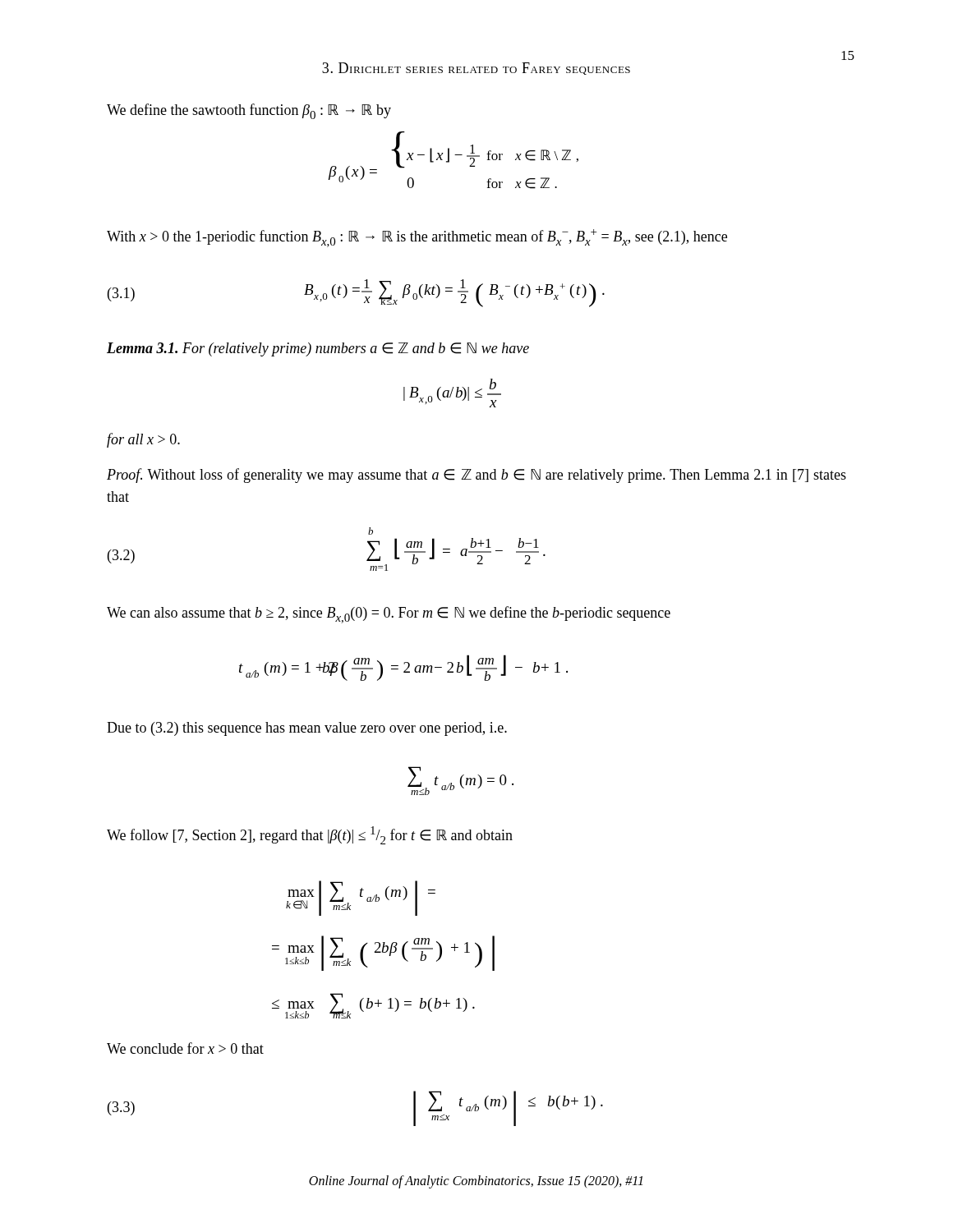Screen dimensions: 1232x953
Task: Point to the formula beginning "| B x ,0"
Action: click(x=476, y=393)
